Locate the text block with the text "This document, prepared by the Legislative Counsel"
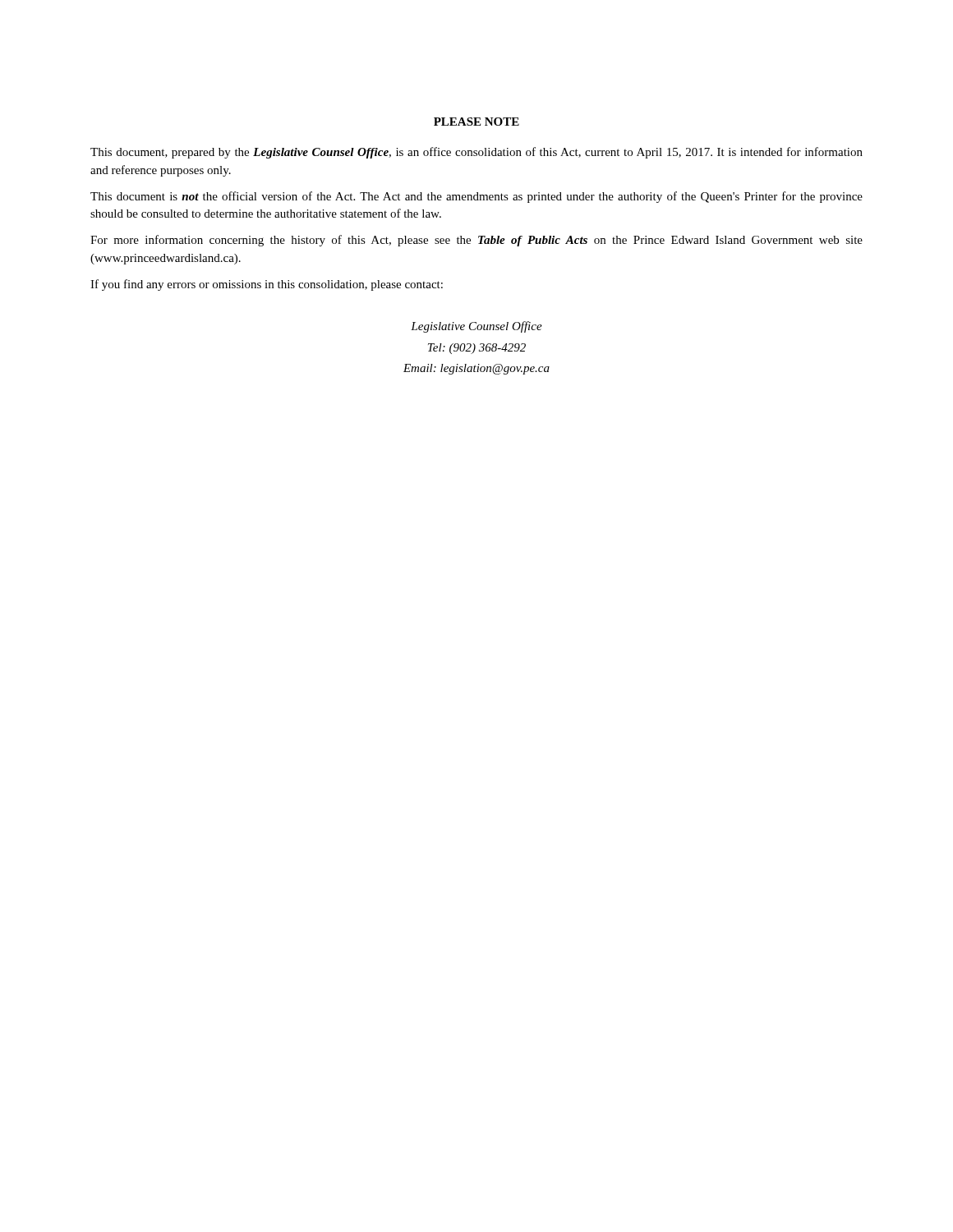Screen dimensions: 1232x953 pyautogui.click(x=476, y=161)
